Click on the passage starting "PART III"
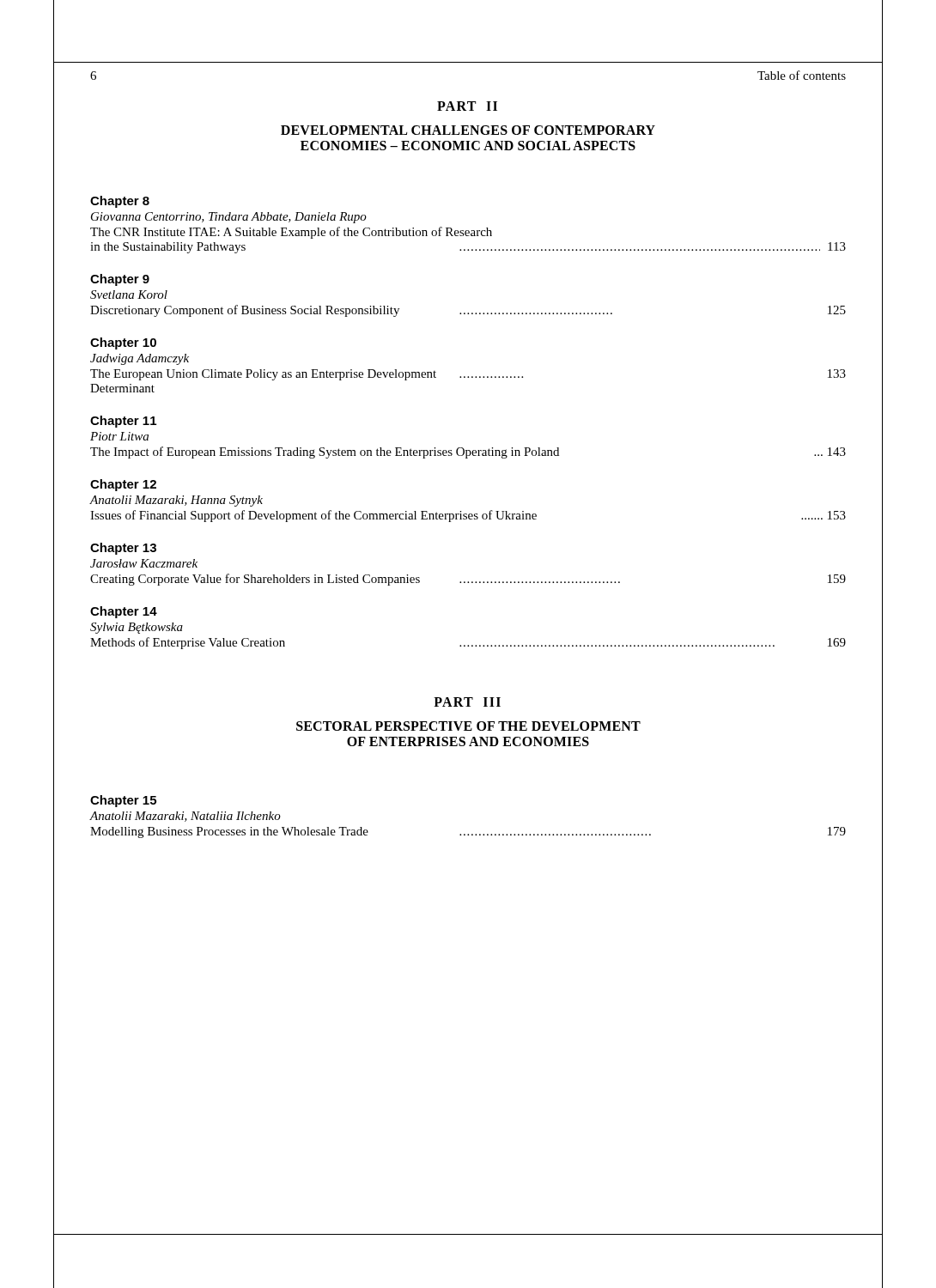 [468, 702]
